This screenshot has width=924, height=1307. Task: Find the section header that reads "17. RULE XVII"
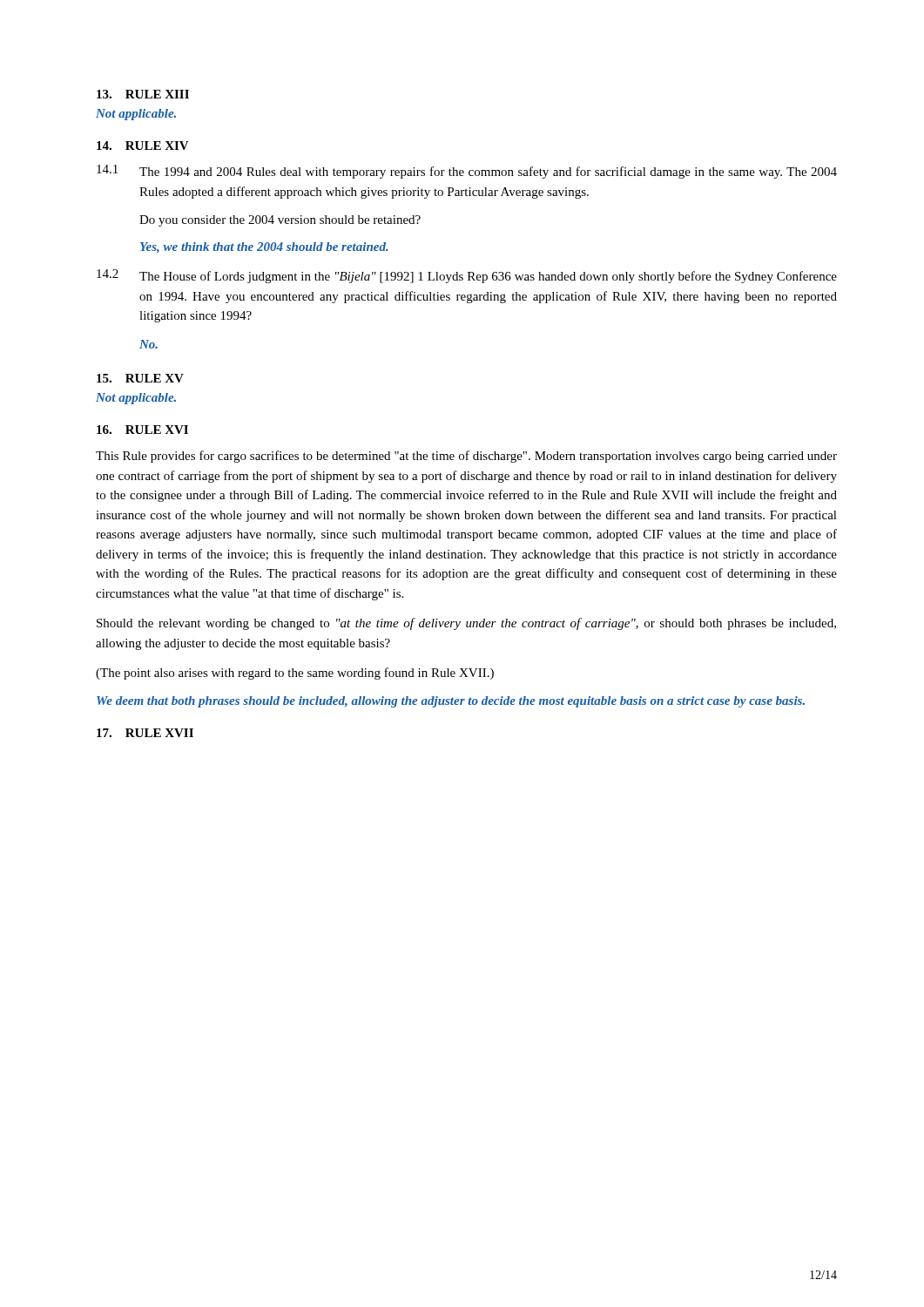[x=145, y=732]
